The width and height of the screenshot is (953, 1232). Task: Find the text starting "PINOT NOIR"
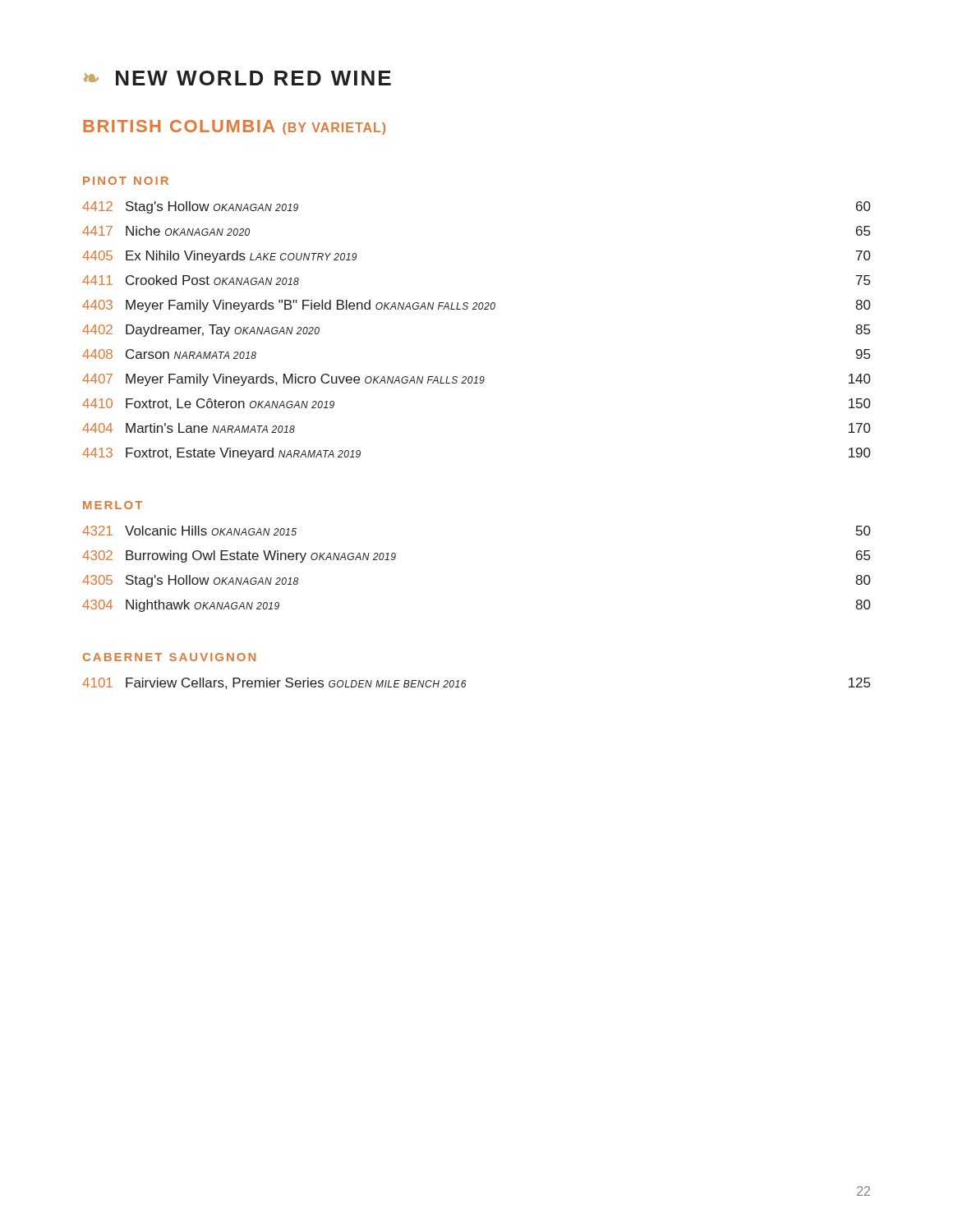126,181
